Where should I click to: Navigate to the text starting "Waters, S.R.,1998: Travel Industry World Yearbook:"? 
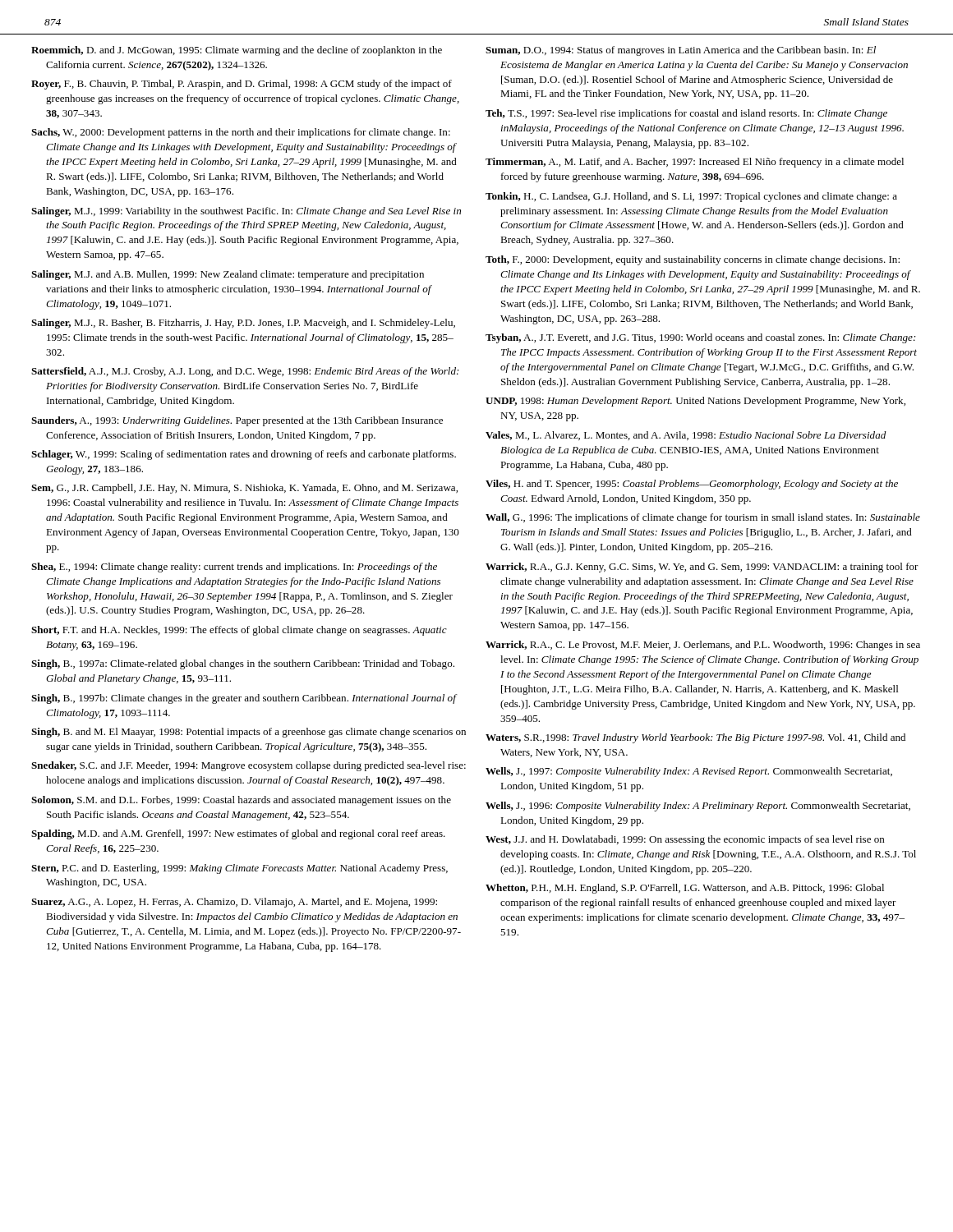click(696, 744)
